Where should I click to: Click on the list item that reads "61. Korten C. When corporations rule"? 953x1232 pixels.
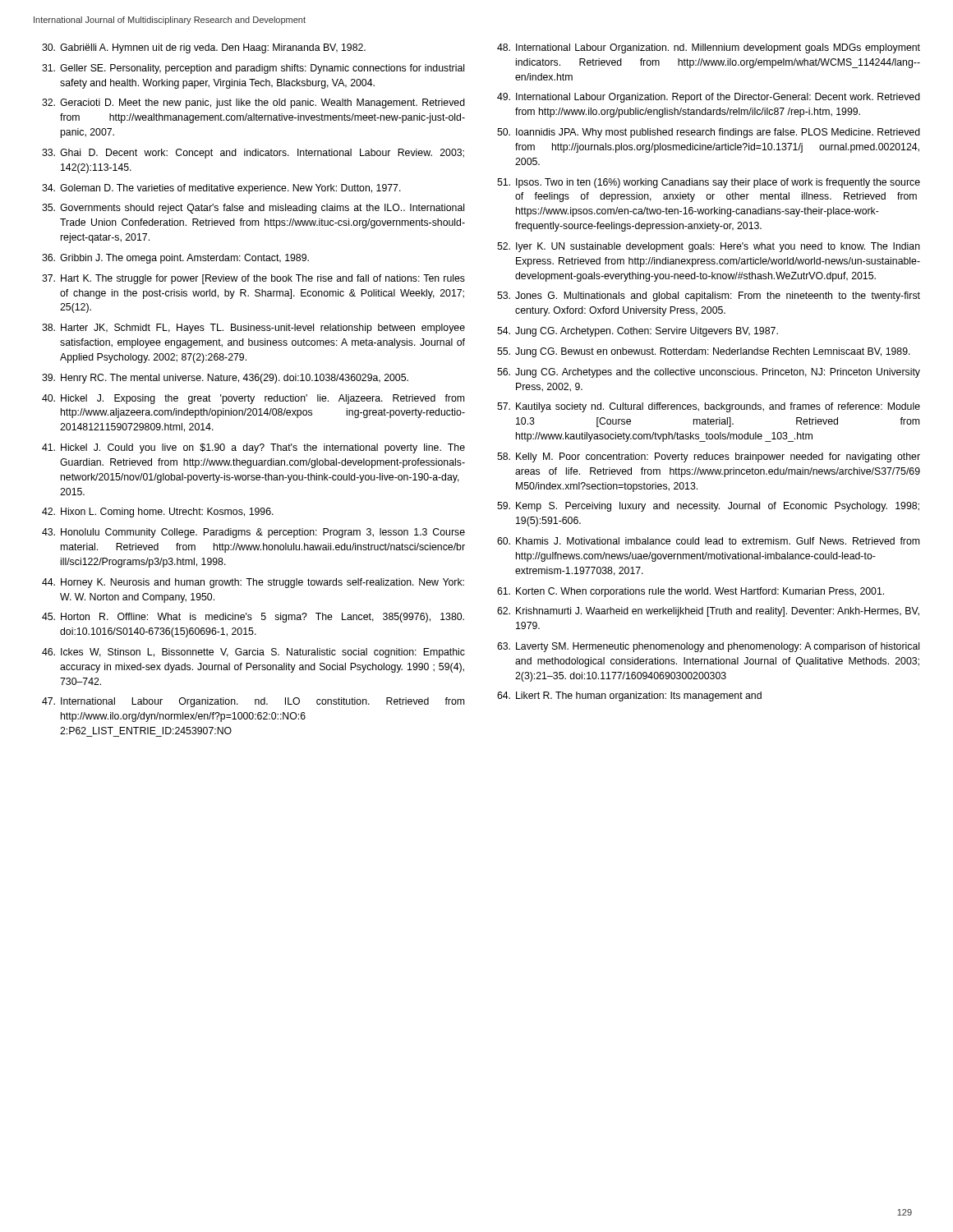click(704, 592)
